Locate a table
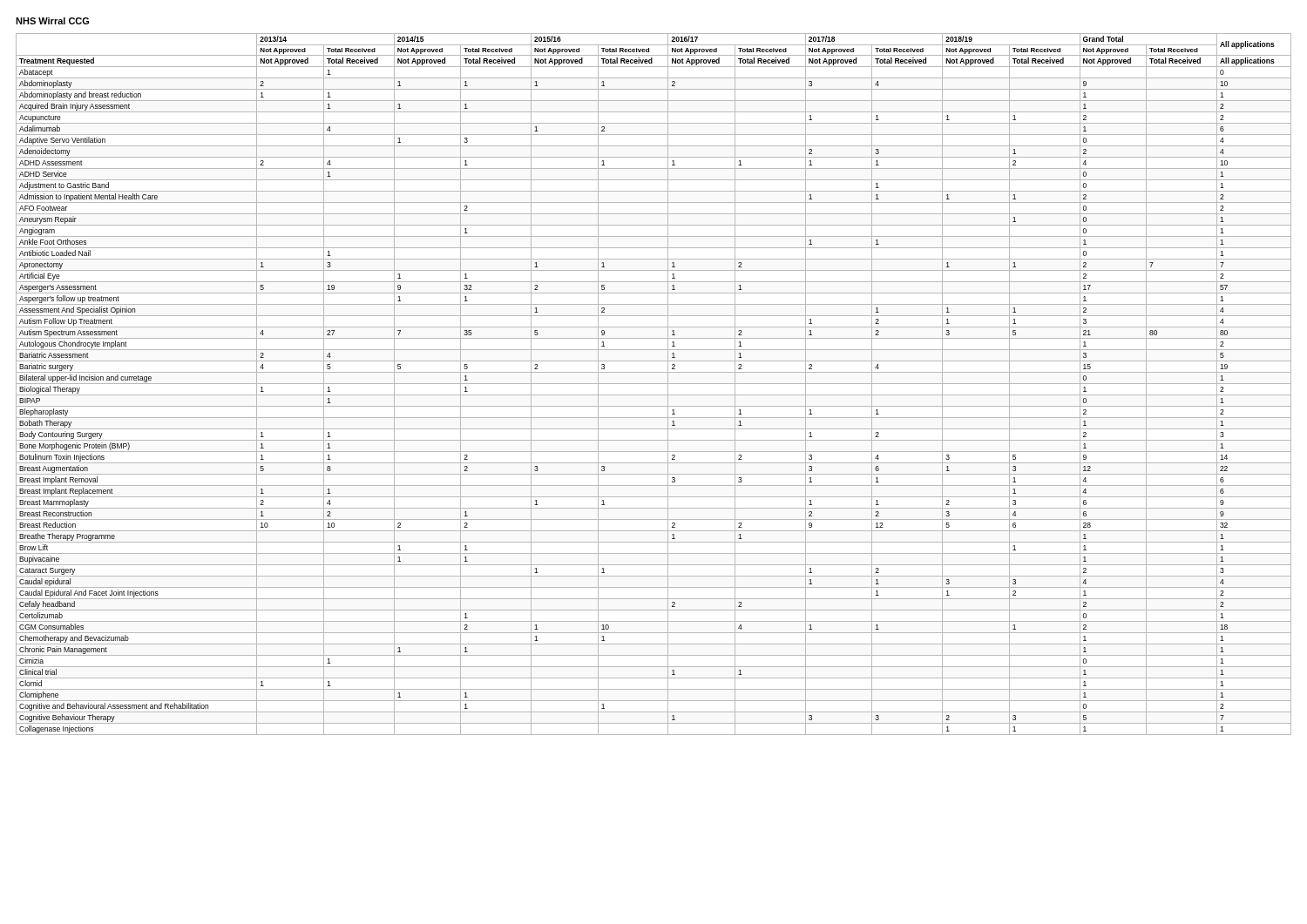The height and width of the screenshot is (924, 1307). [654, 384]
